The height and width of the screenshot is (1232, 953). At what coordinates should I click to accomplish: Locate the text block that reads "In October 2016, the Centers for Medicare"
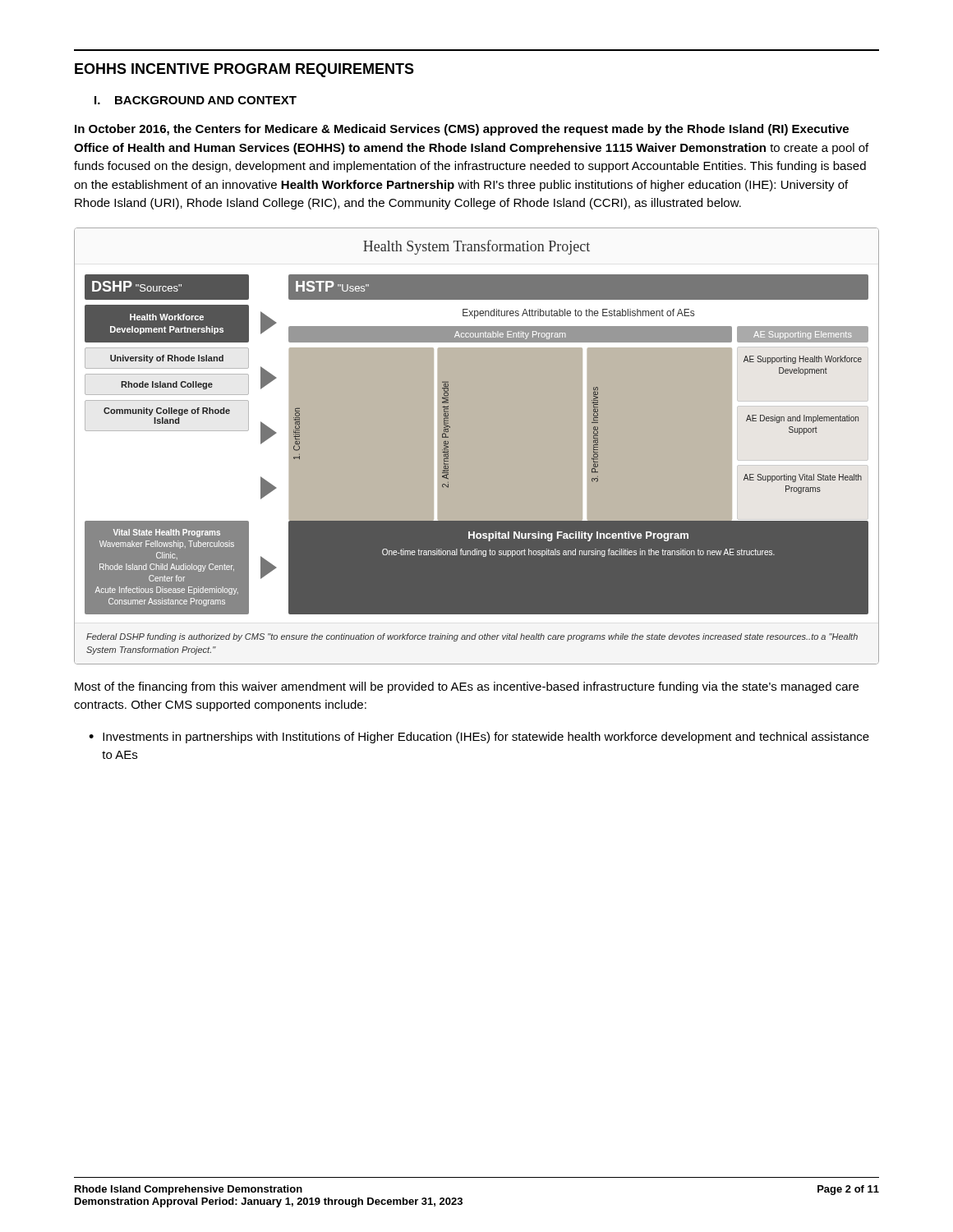pos(471,166)
